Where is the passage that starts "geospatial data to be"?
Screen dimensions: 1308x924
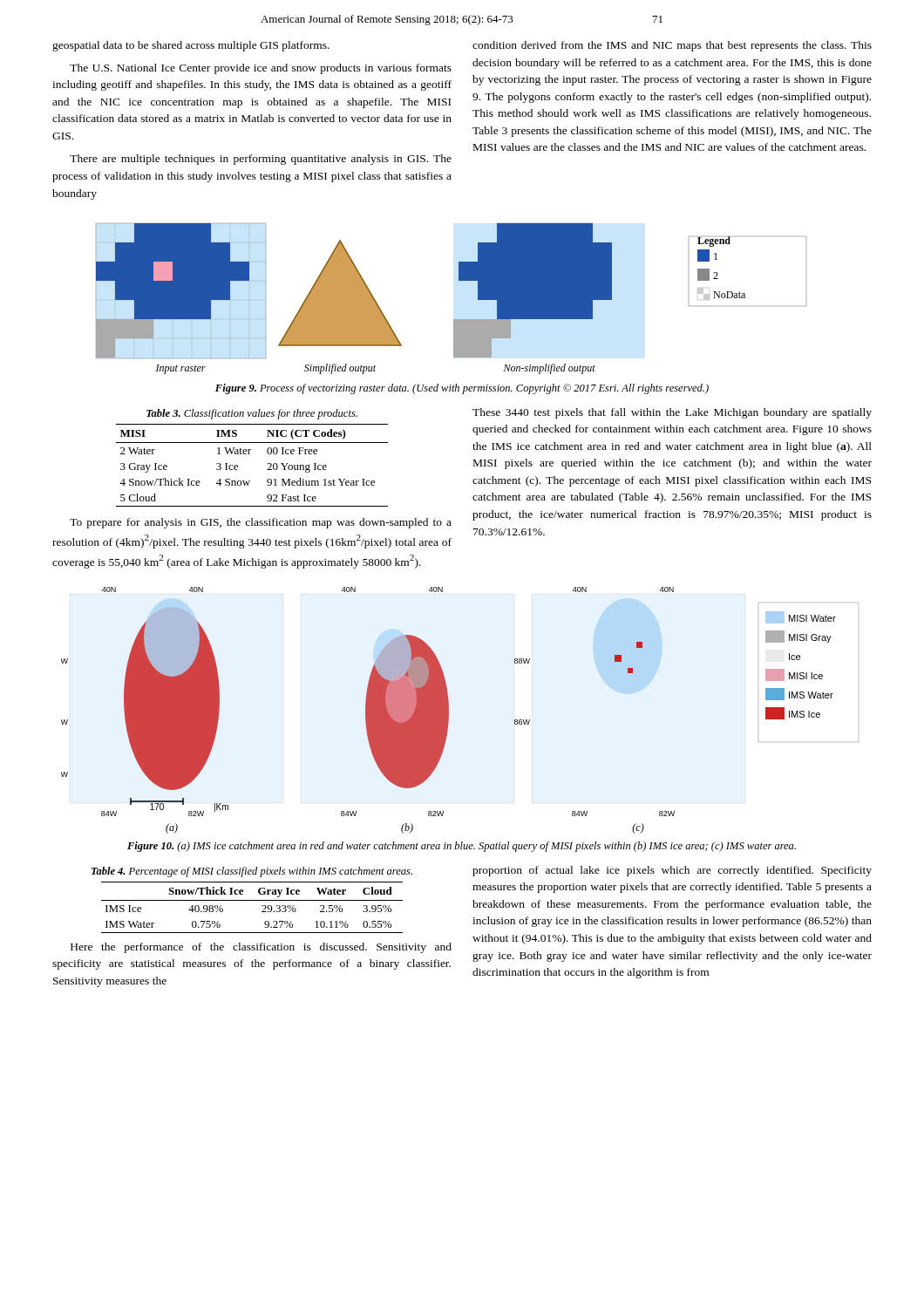tap(252, 119)
